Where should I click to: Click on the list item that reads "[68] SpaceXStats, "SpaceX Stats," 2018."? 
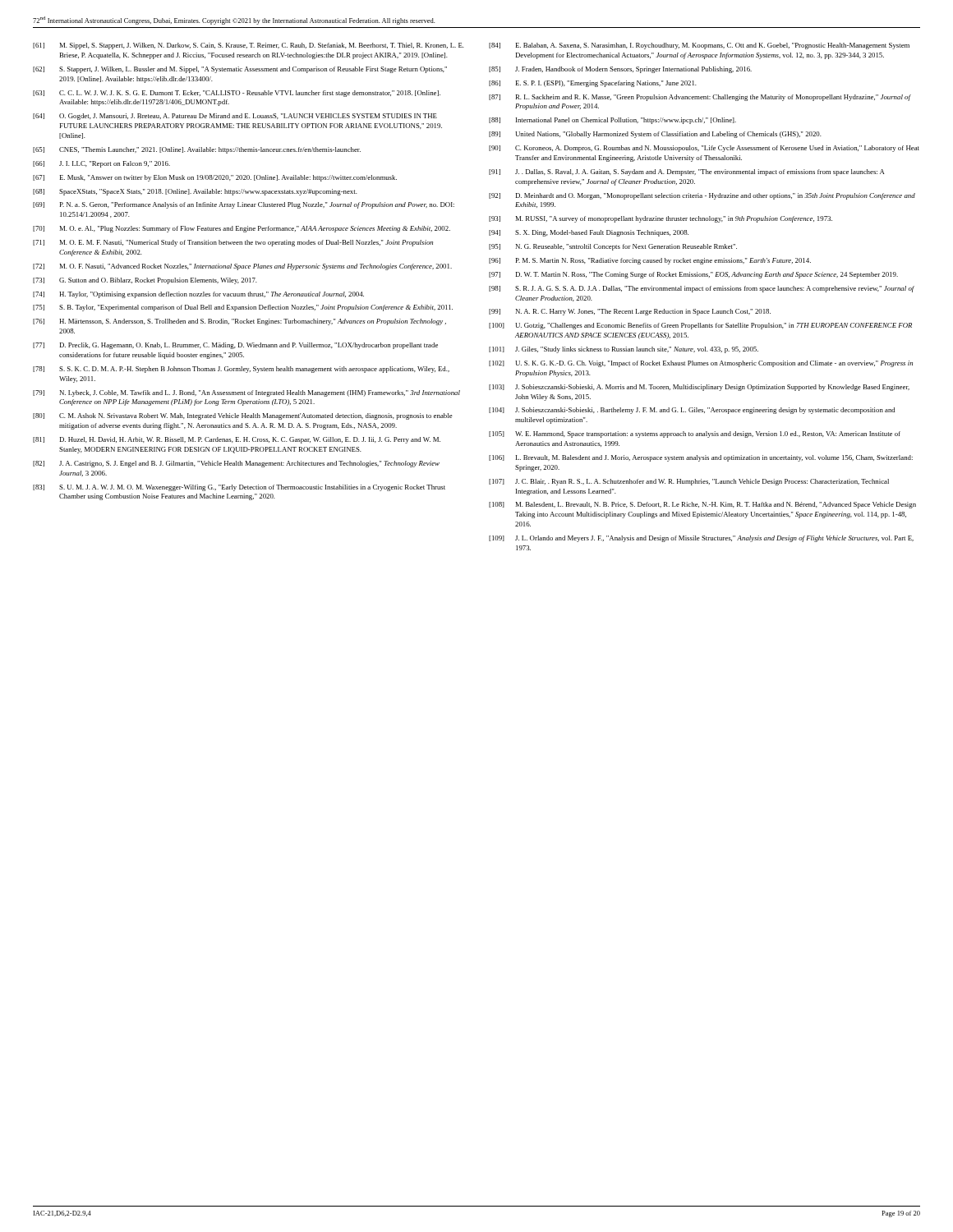[249, 192]
